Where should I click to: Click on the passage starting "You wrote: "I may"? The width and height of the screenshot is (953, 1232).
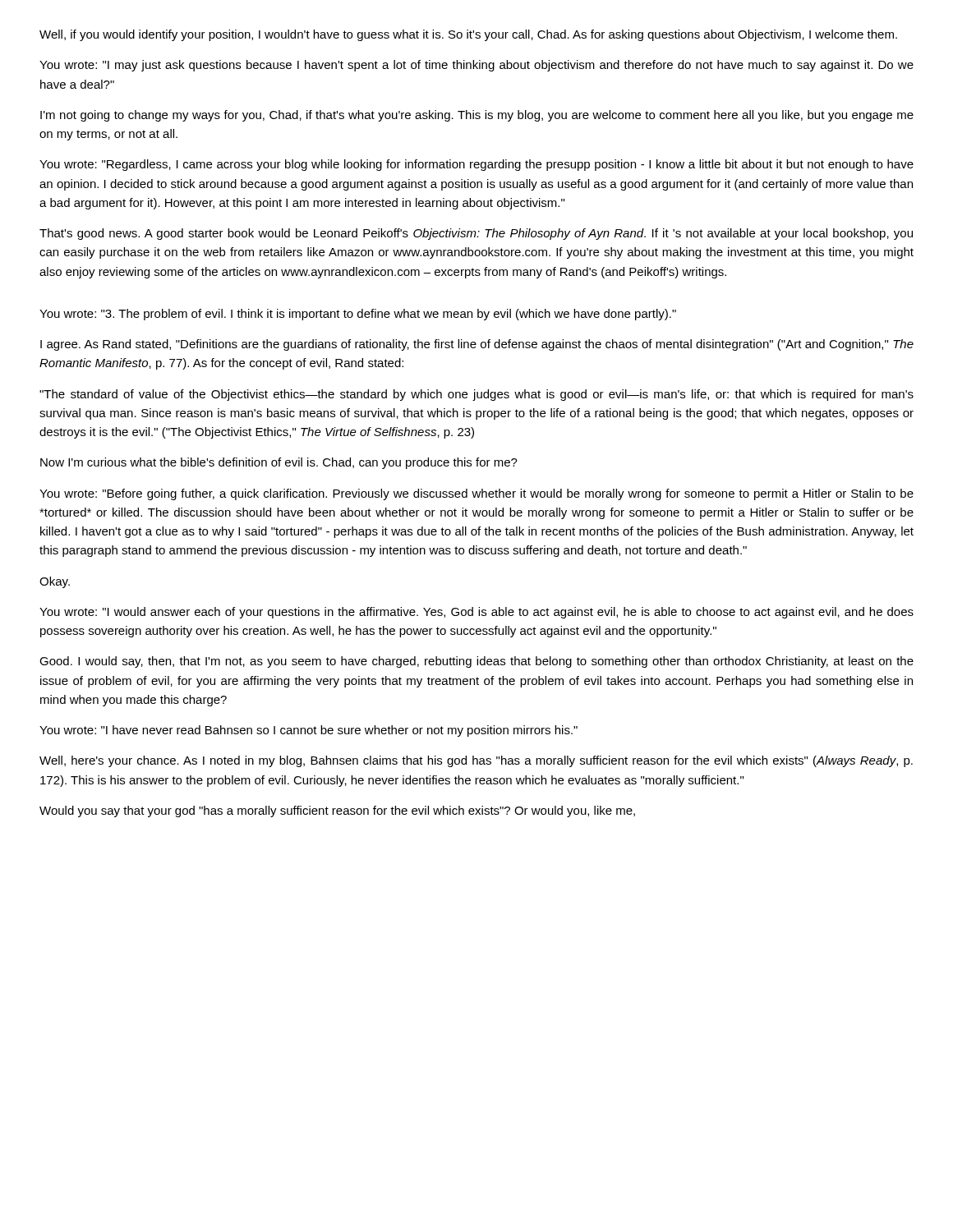pos(476,74)
